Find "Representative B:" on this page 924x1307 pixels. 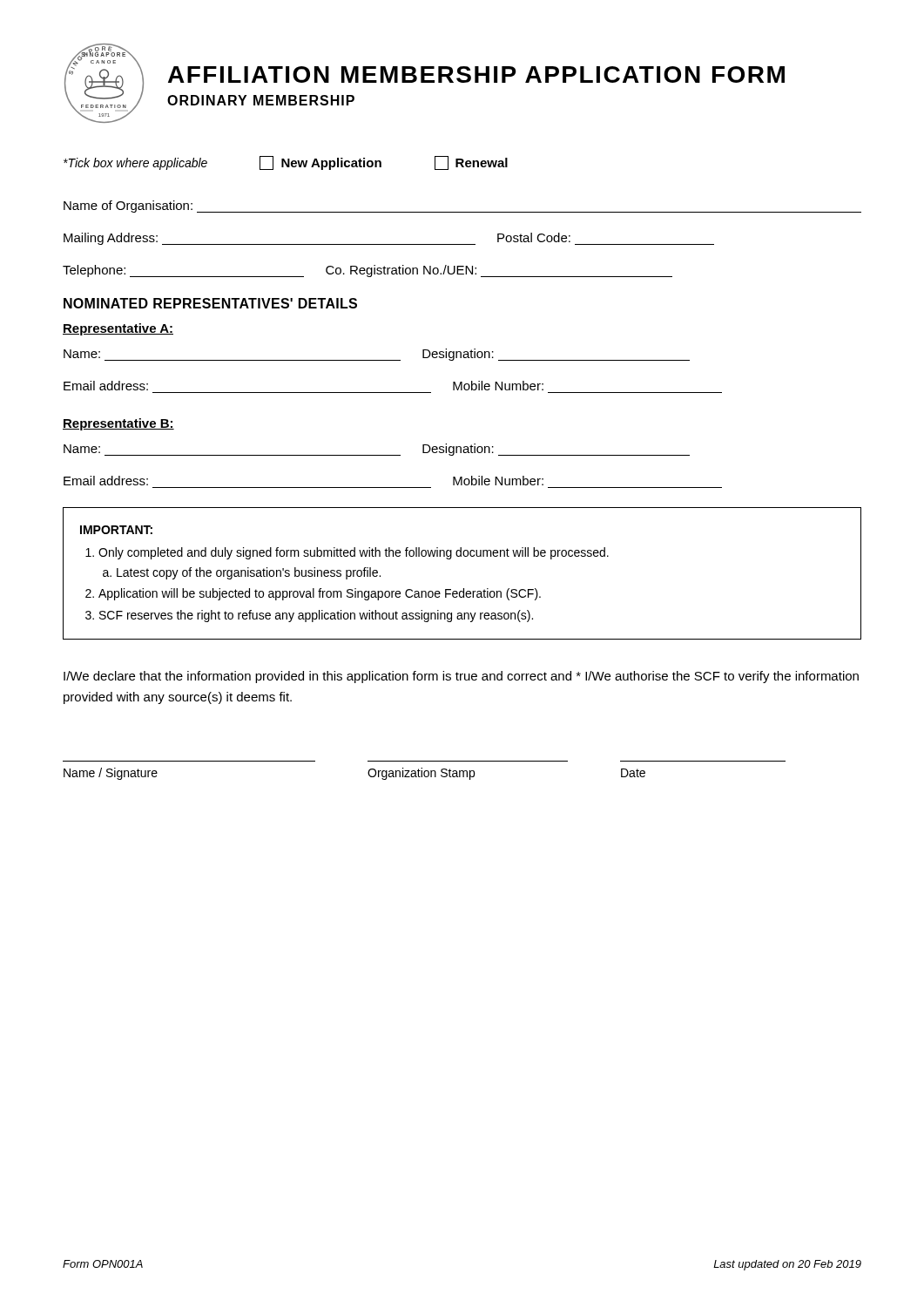pyautogui.click(x=118, y=423)
